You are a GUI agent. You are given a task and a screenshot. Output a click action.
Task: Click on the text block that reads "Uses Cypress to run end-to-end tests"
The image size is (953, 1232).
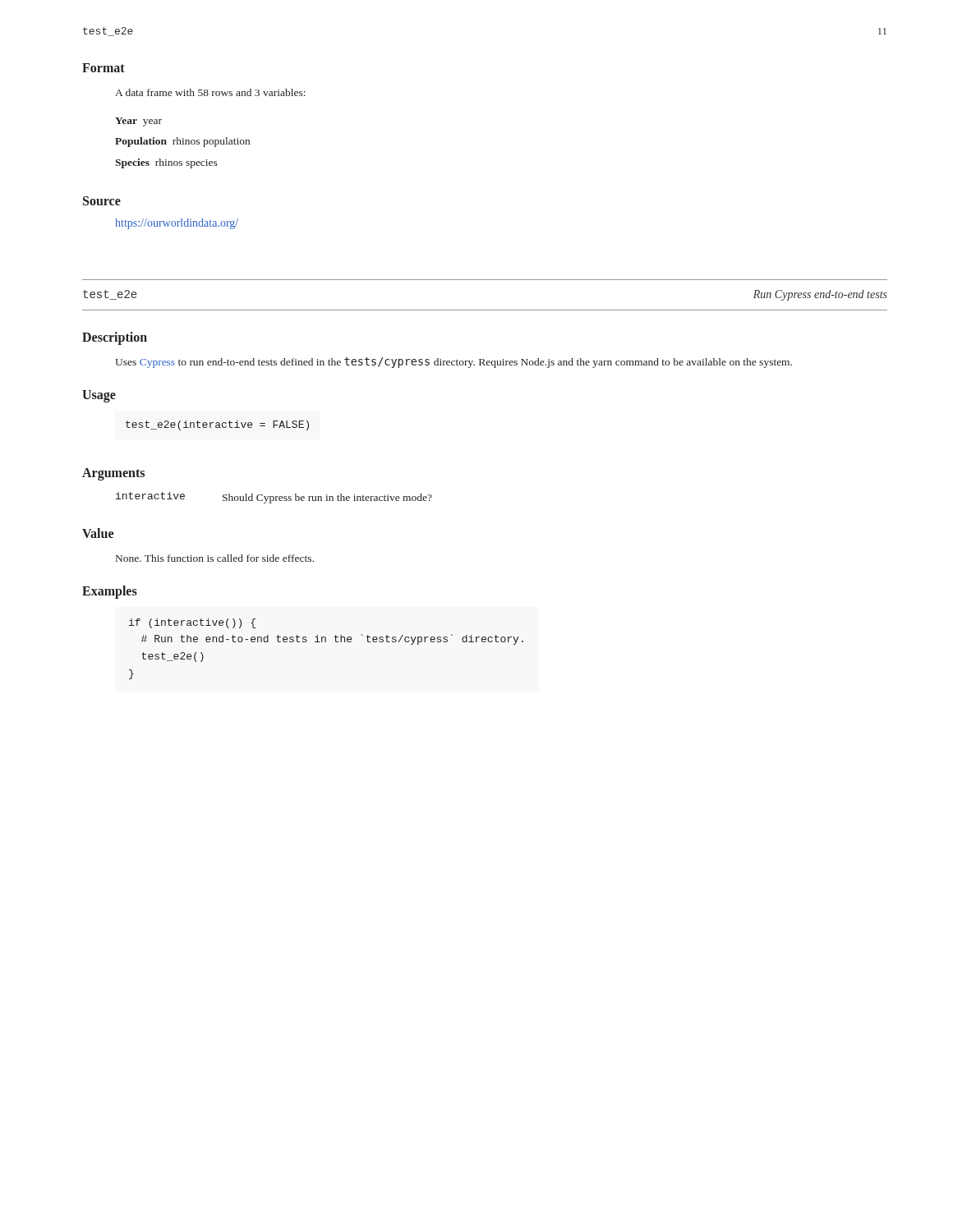(454, 362)
